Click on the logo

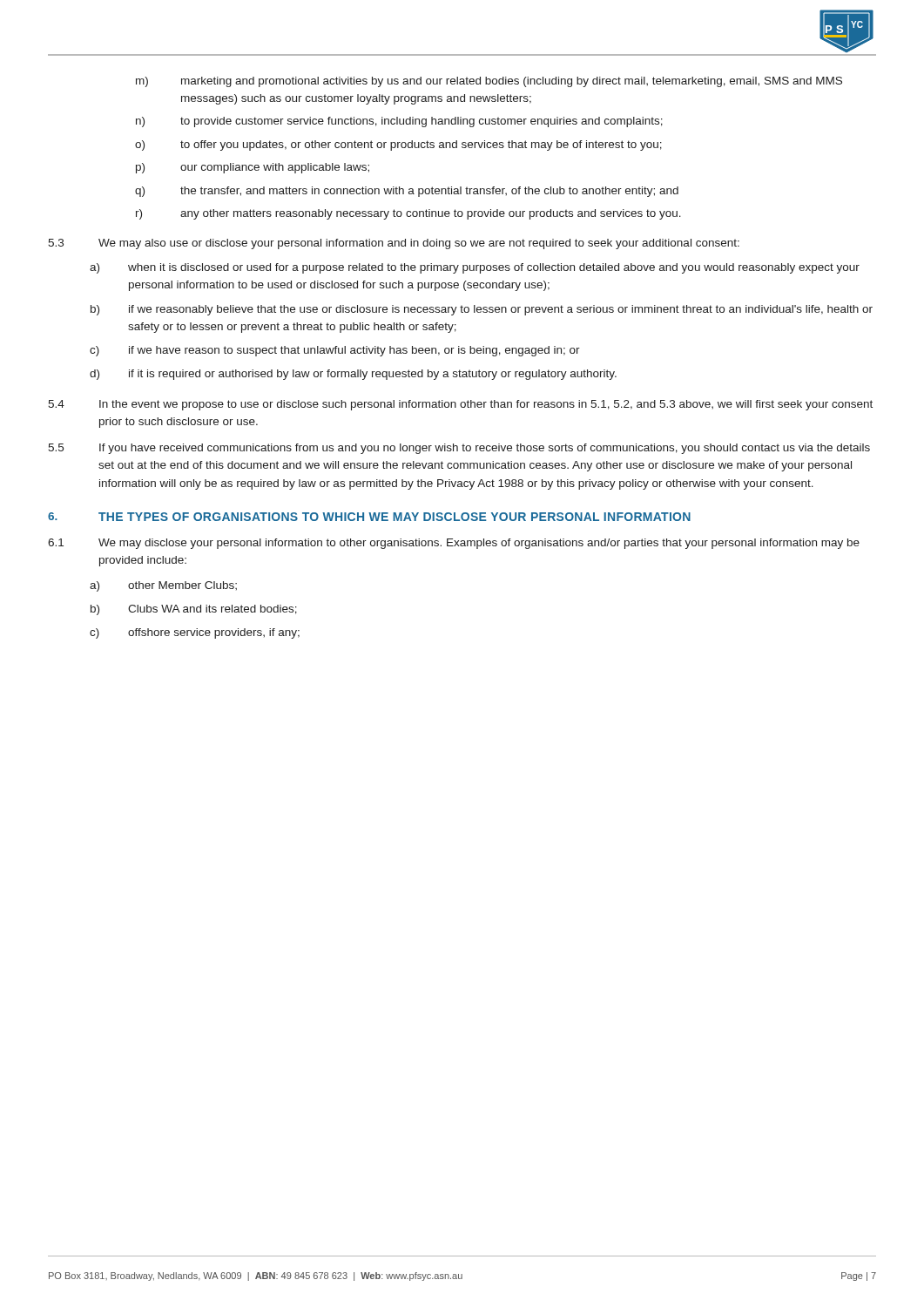(847, 31)
